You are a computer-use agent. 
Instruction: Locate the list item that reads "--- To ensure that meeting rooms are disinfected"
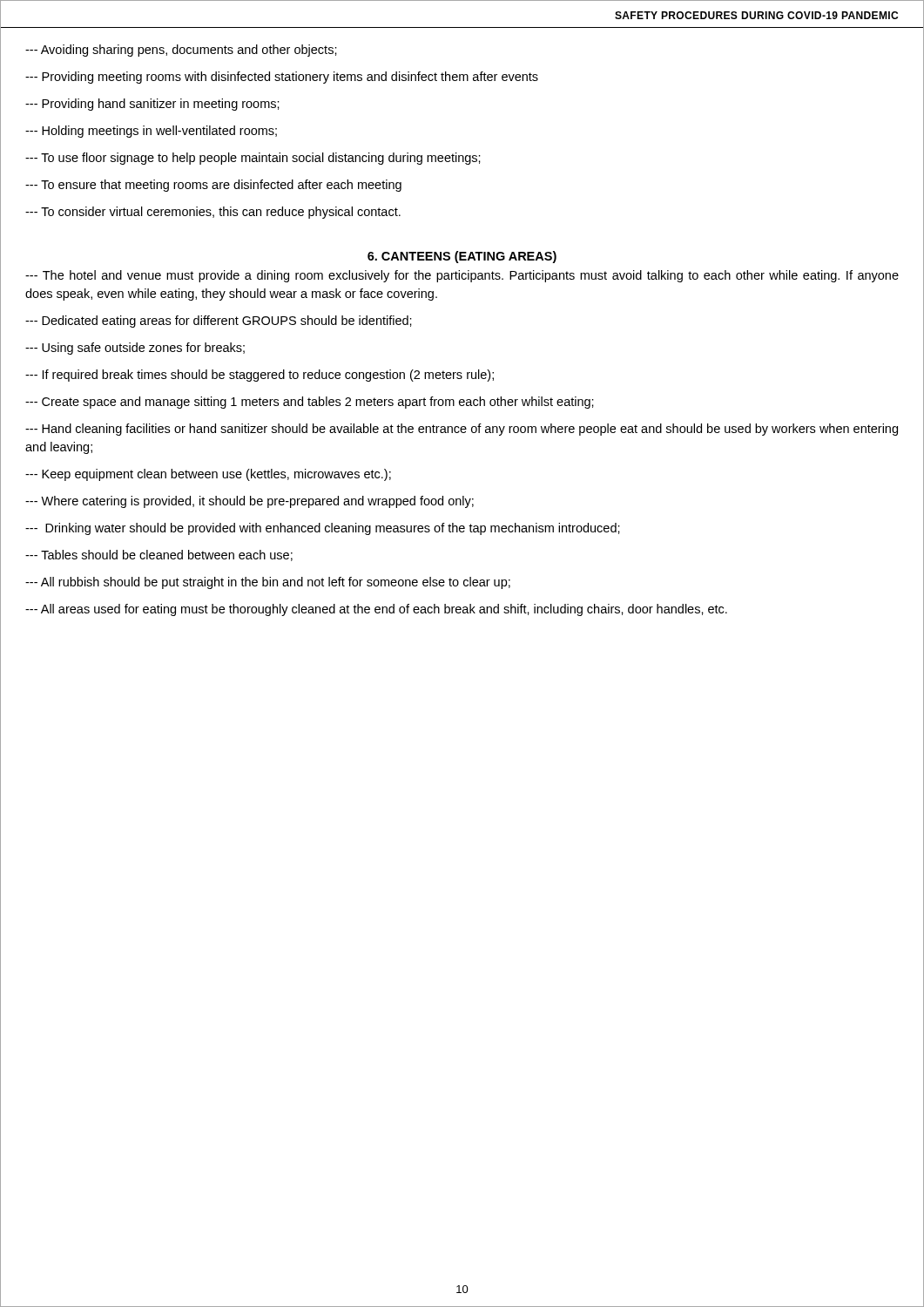click(214, 185)
